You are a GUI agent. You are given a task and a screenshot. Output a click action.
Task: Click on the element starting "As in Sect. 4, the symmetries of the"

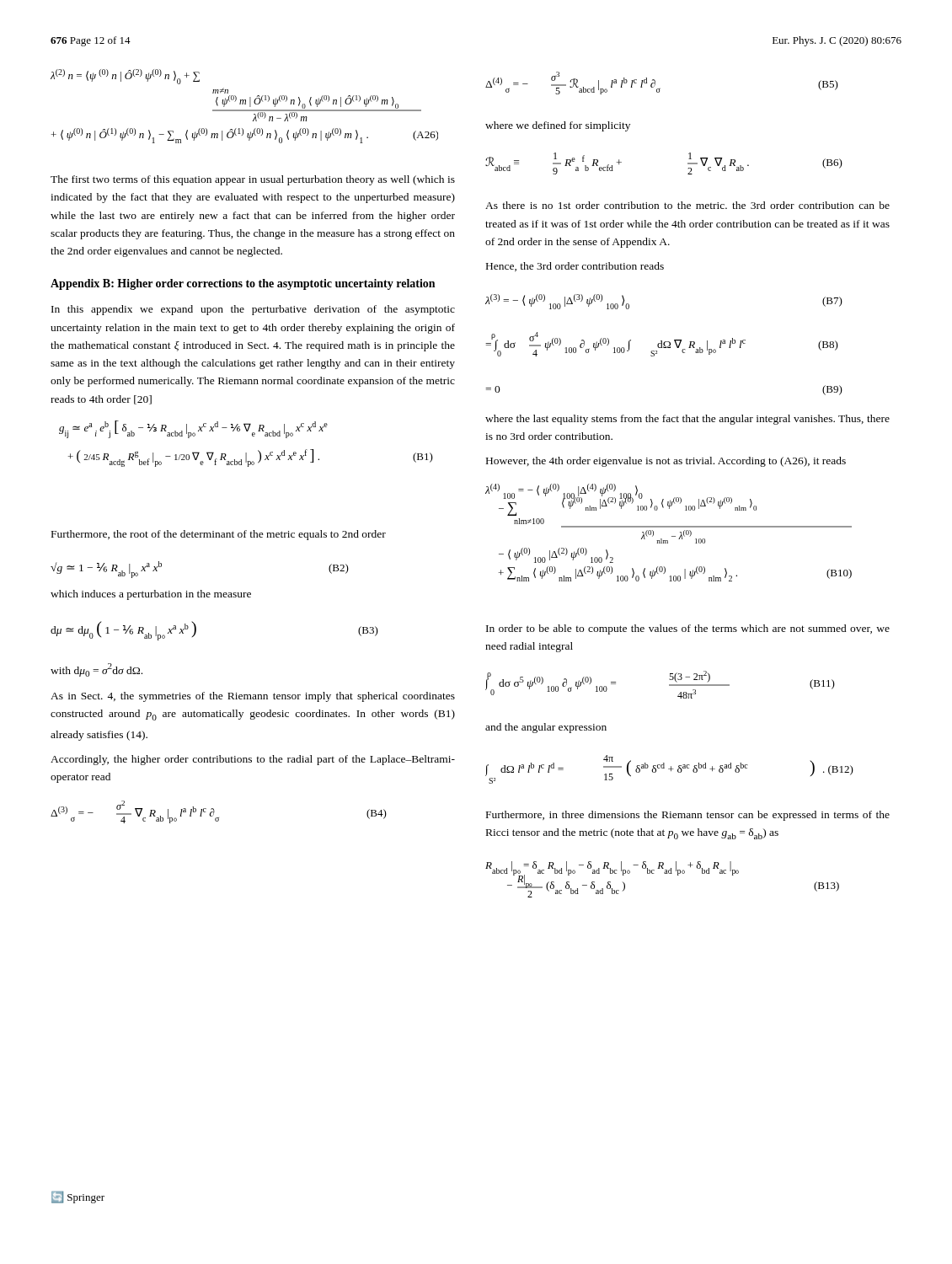coord(253,715)
